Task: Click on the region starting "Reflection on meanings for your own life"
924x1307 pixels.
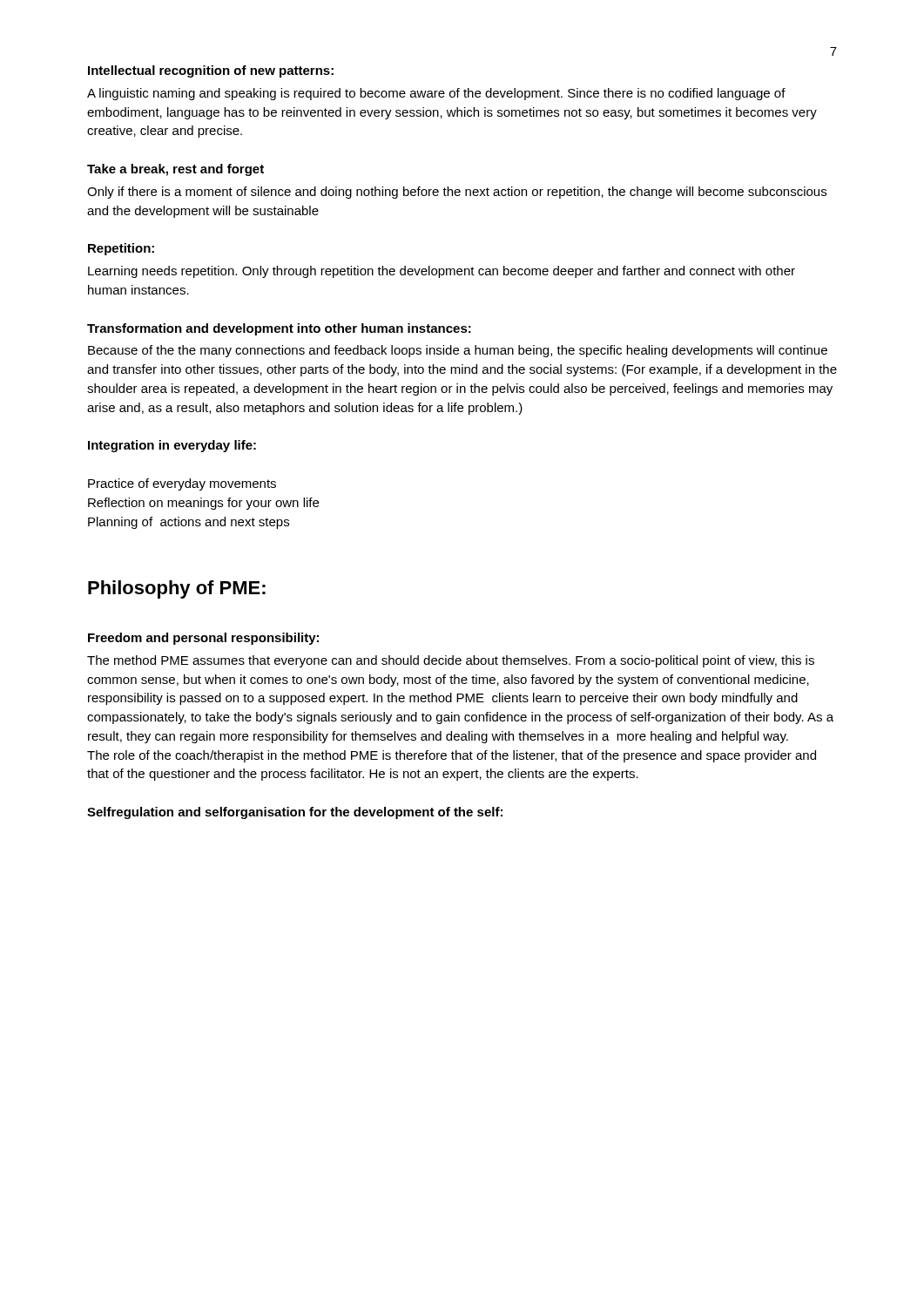Action: coord(203,504)
